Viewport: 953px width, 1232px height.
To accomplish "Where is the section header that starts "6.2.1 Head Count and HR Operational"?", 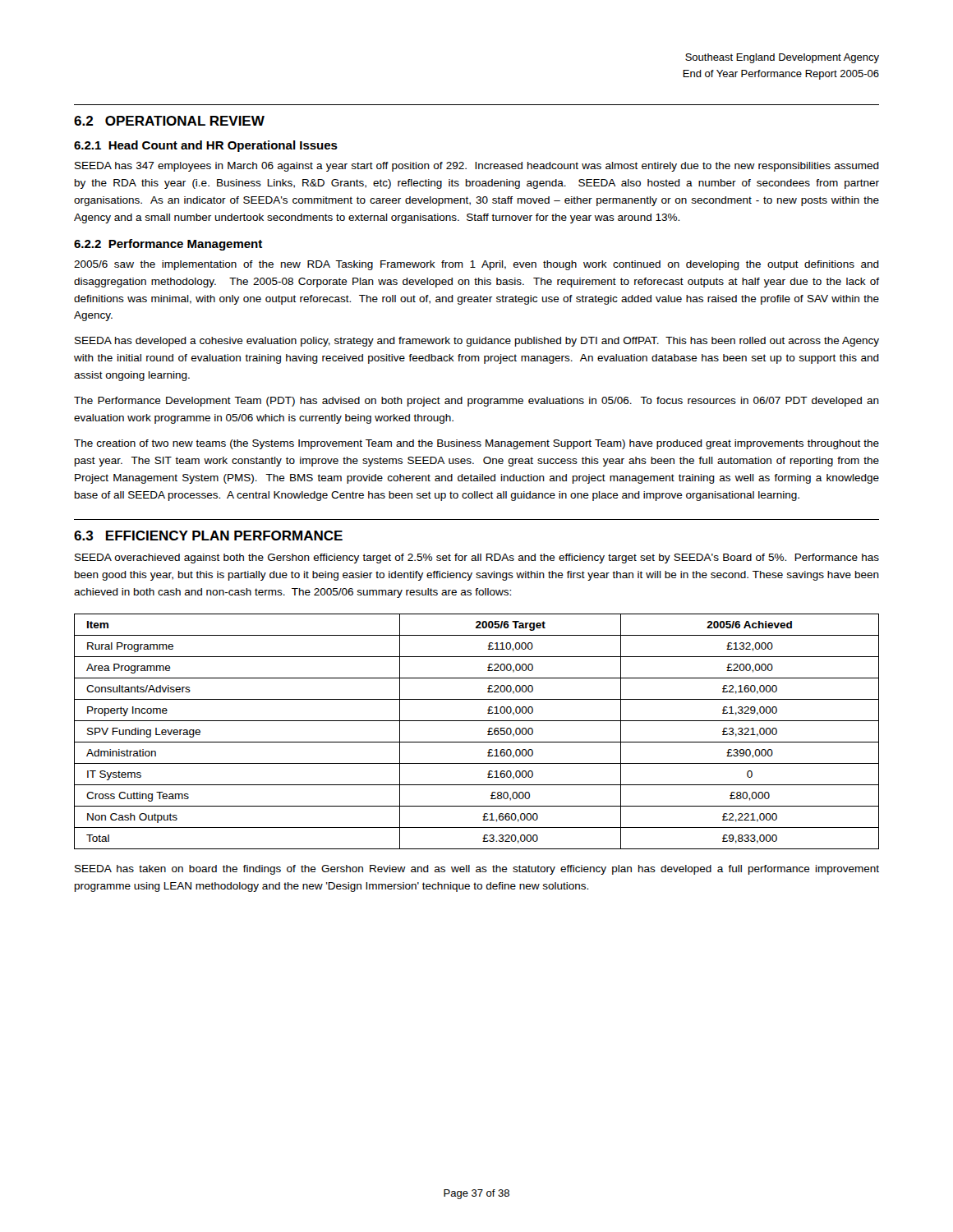I will coord(206,146).
